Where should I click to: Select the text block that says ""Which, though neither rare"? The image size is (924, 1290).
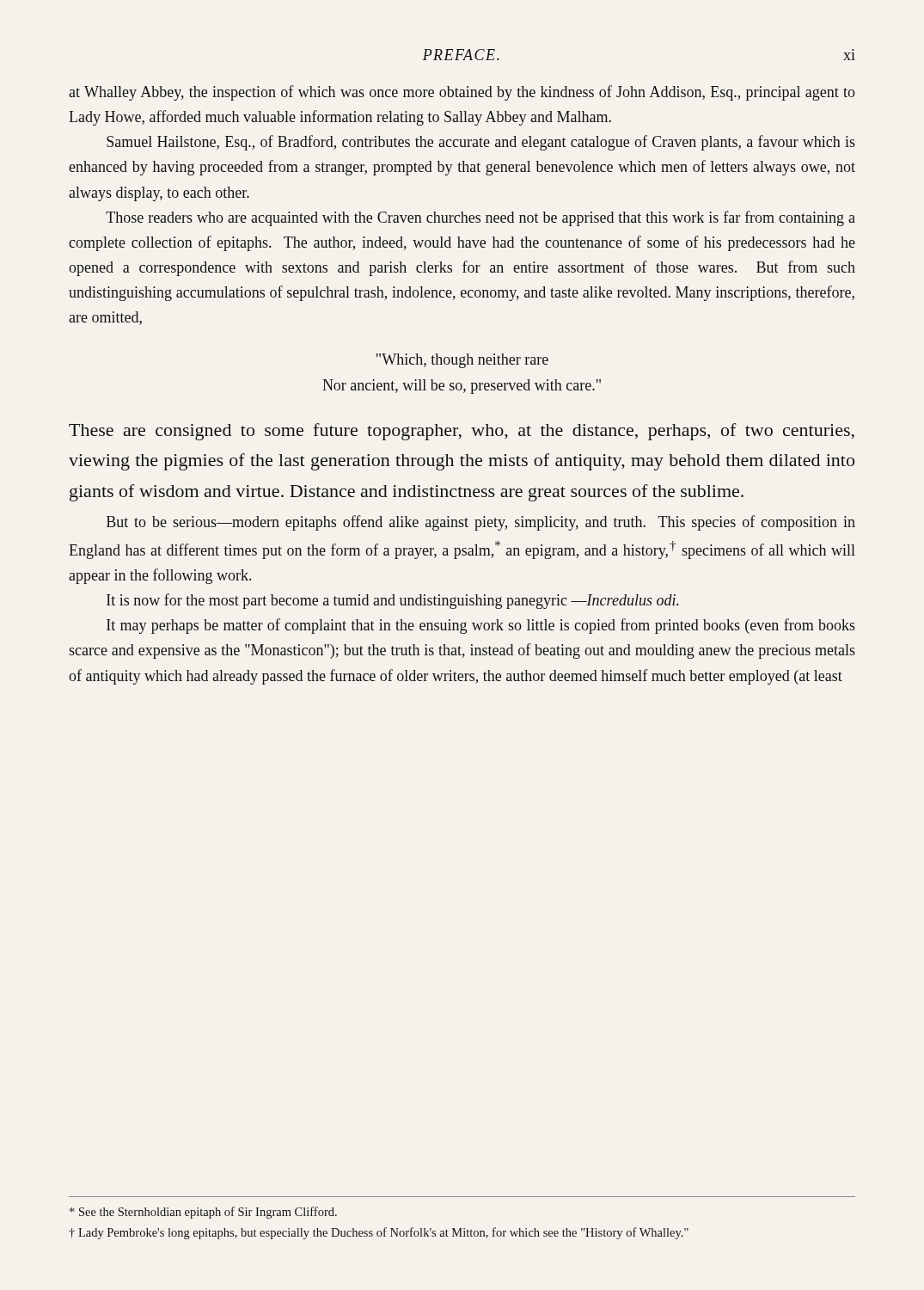(462, 372)
